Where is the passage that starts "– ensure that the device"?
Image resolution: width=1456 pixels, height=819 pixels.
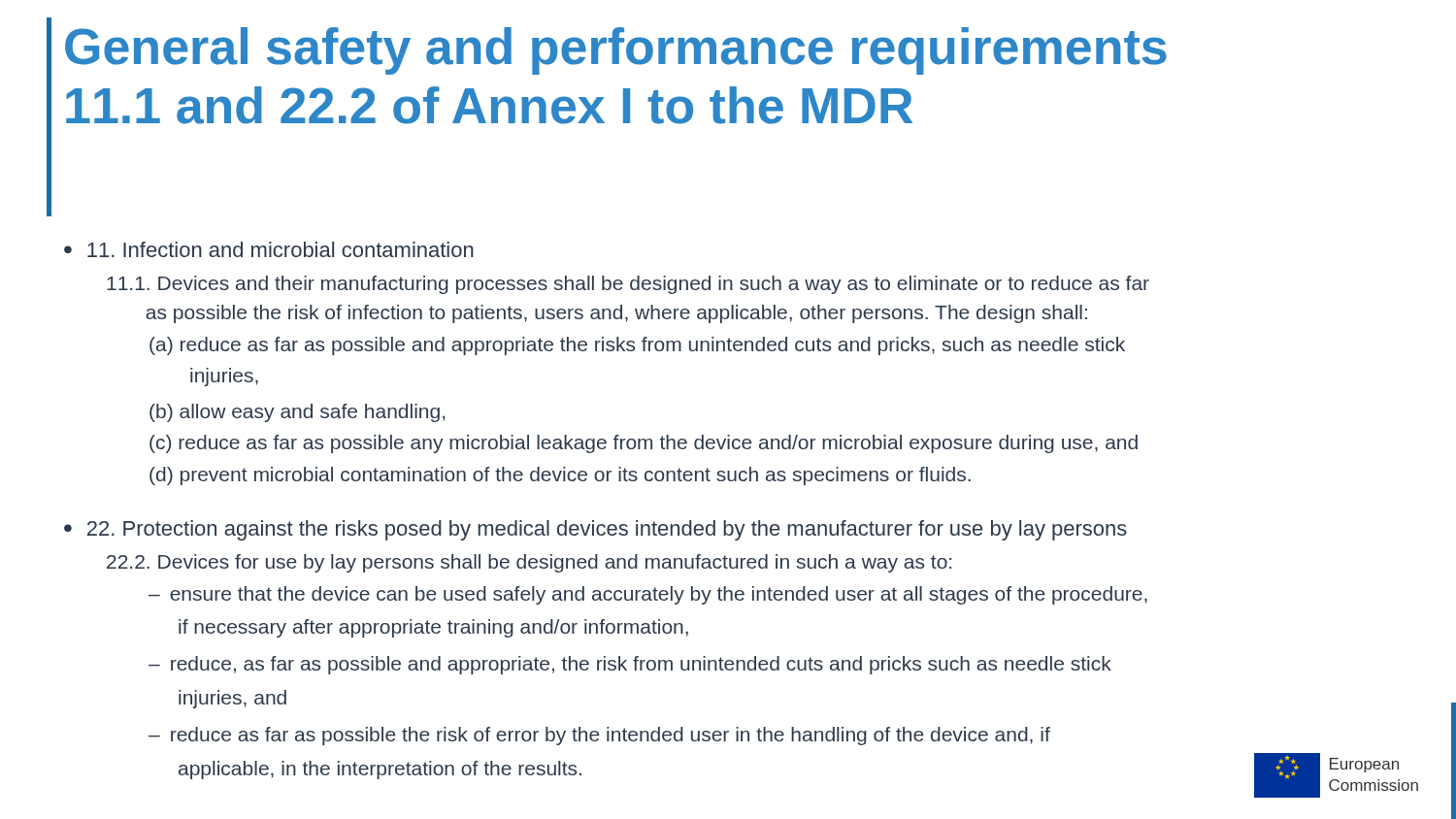(x=649, y=594)
